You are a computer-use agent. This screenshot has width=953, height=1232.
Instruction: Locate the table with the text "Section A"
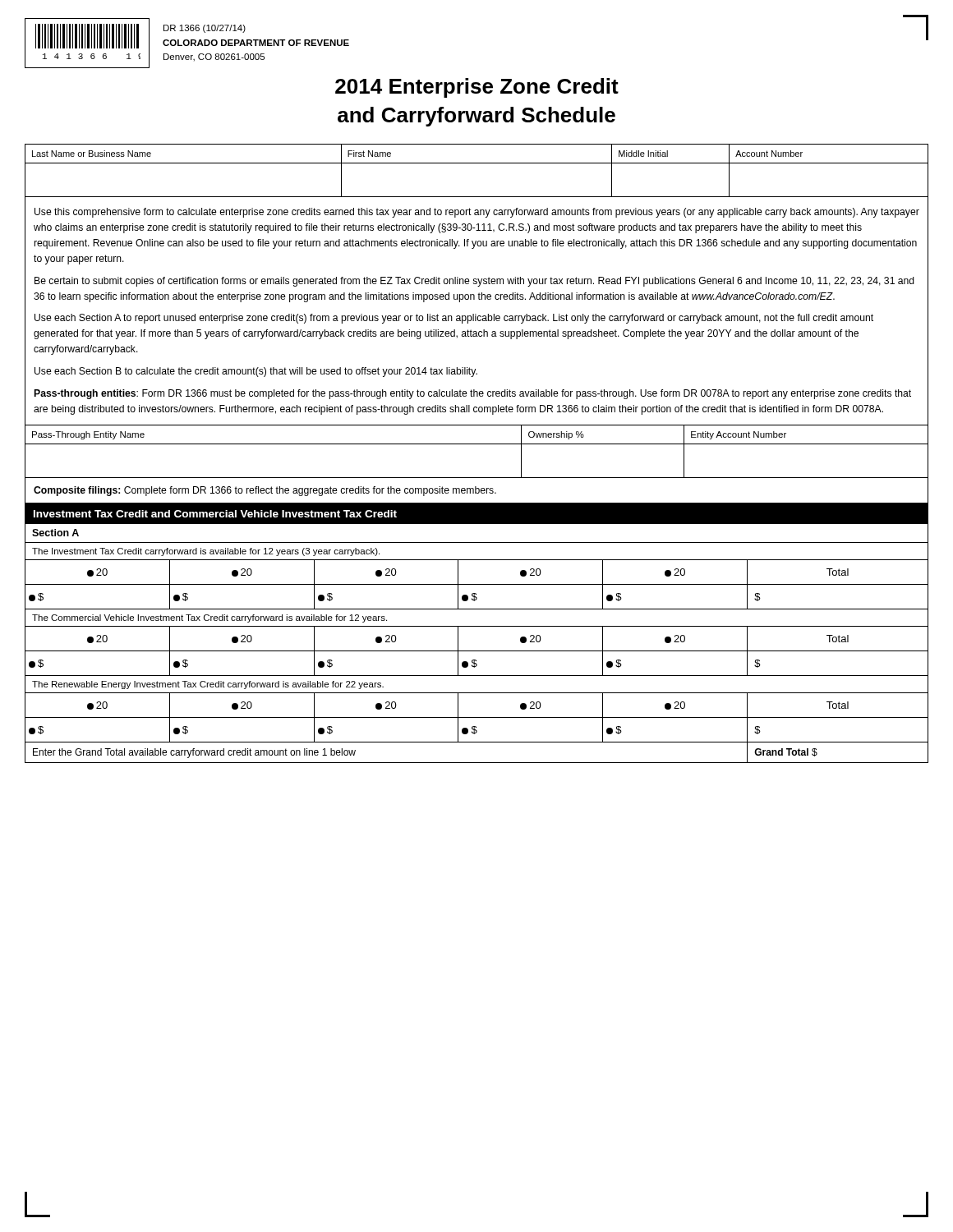(x=476, y=644)
